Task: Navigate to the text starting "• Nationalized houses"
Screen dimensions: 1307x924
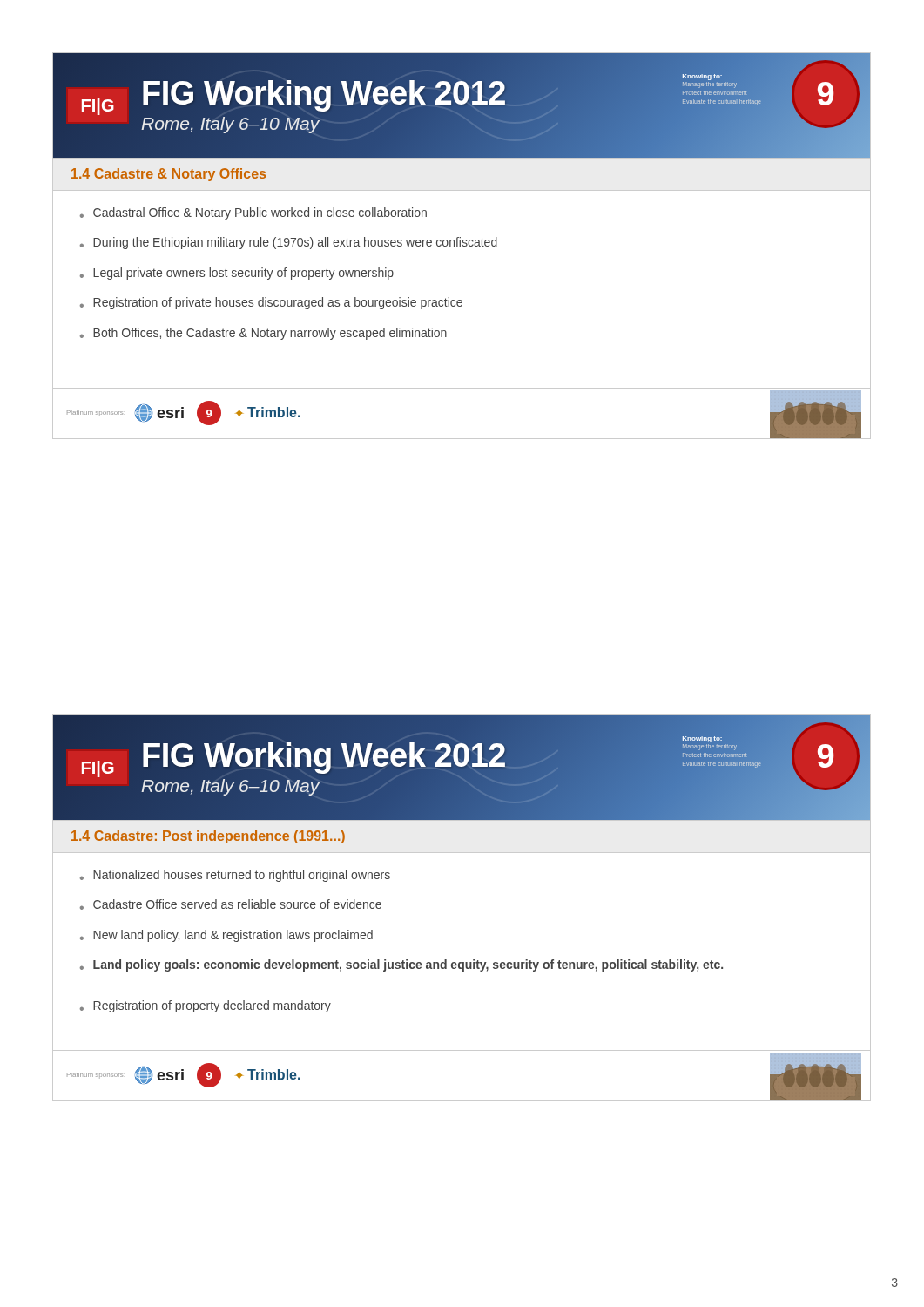Action: click(x=235, y=878)
